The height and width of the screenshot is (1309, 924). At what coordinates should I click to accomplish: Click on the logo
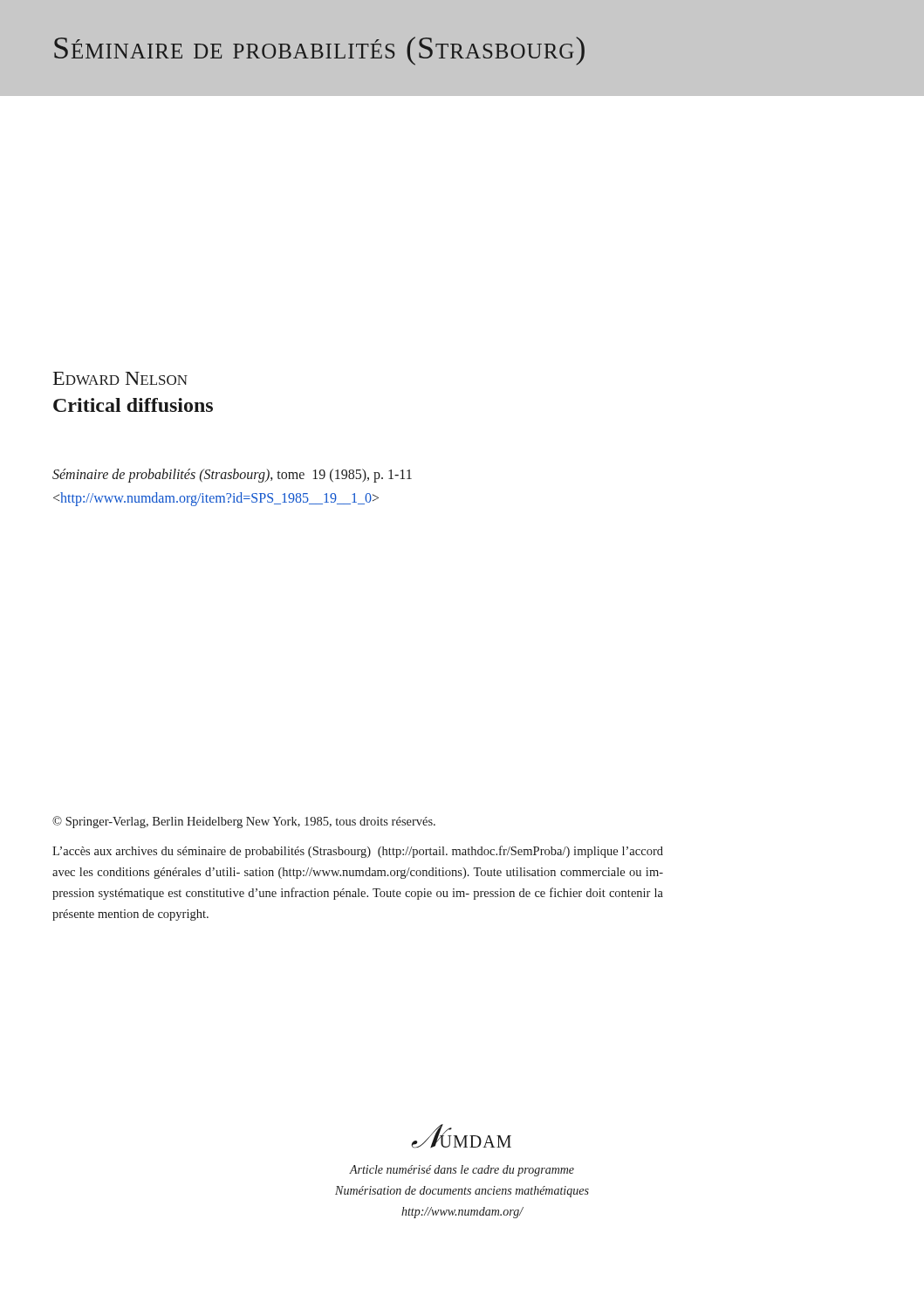pos(462,1170)
